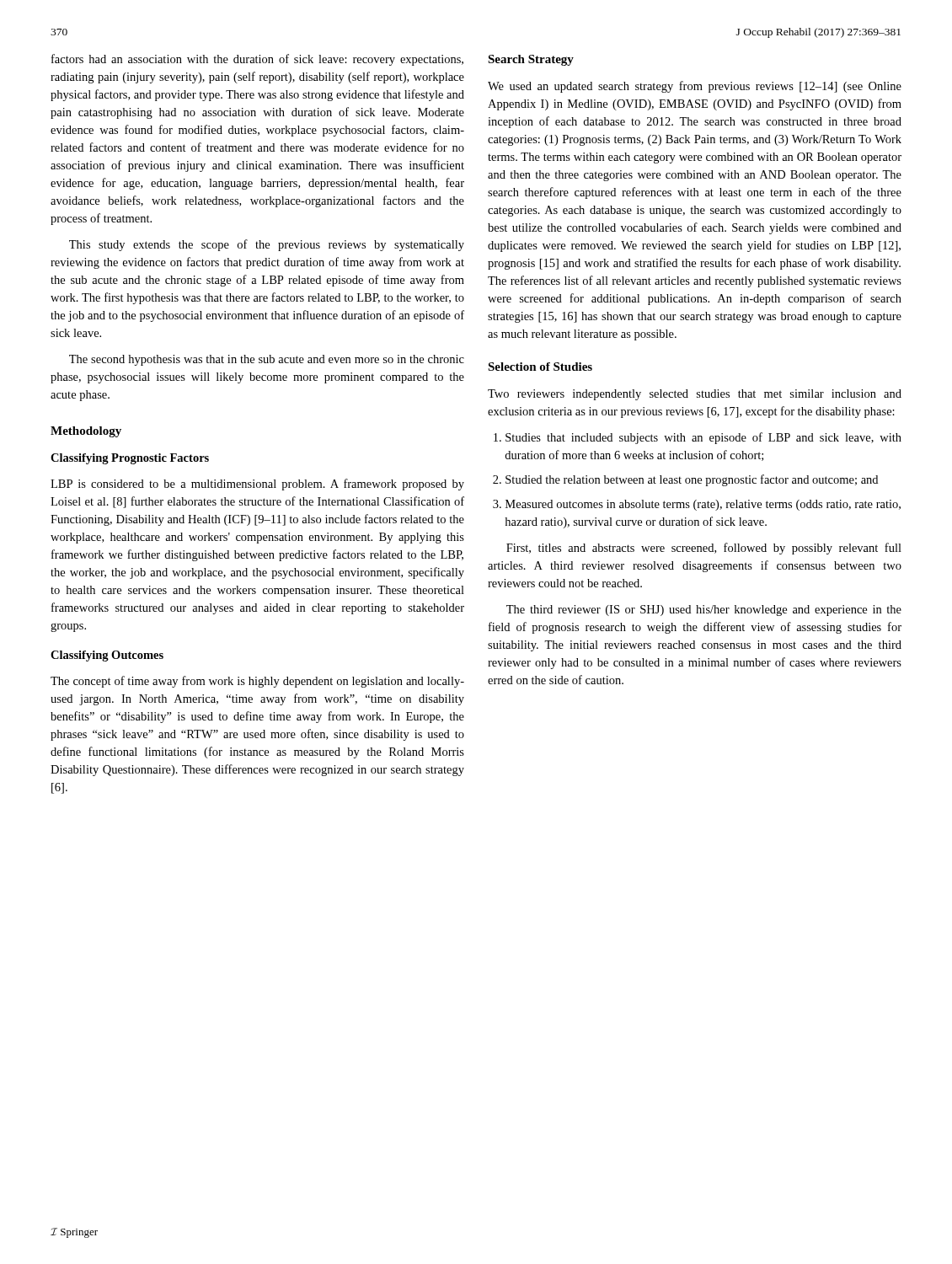
Task: Click on the passage starting "Measured outcomes in absolute"
Action: click(x=703, y=513)
